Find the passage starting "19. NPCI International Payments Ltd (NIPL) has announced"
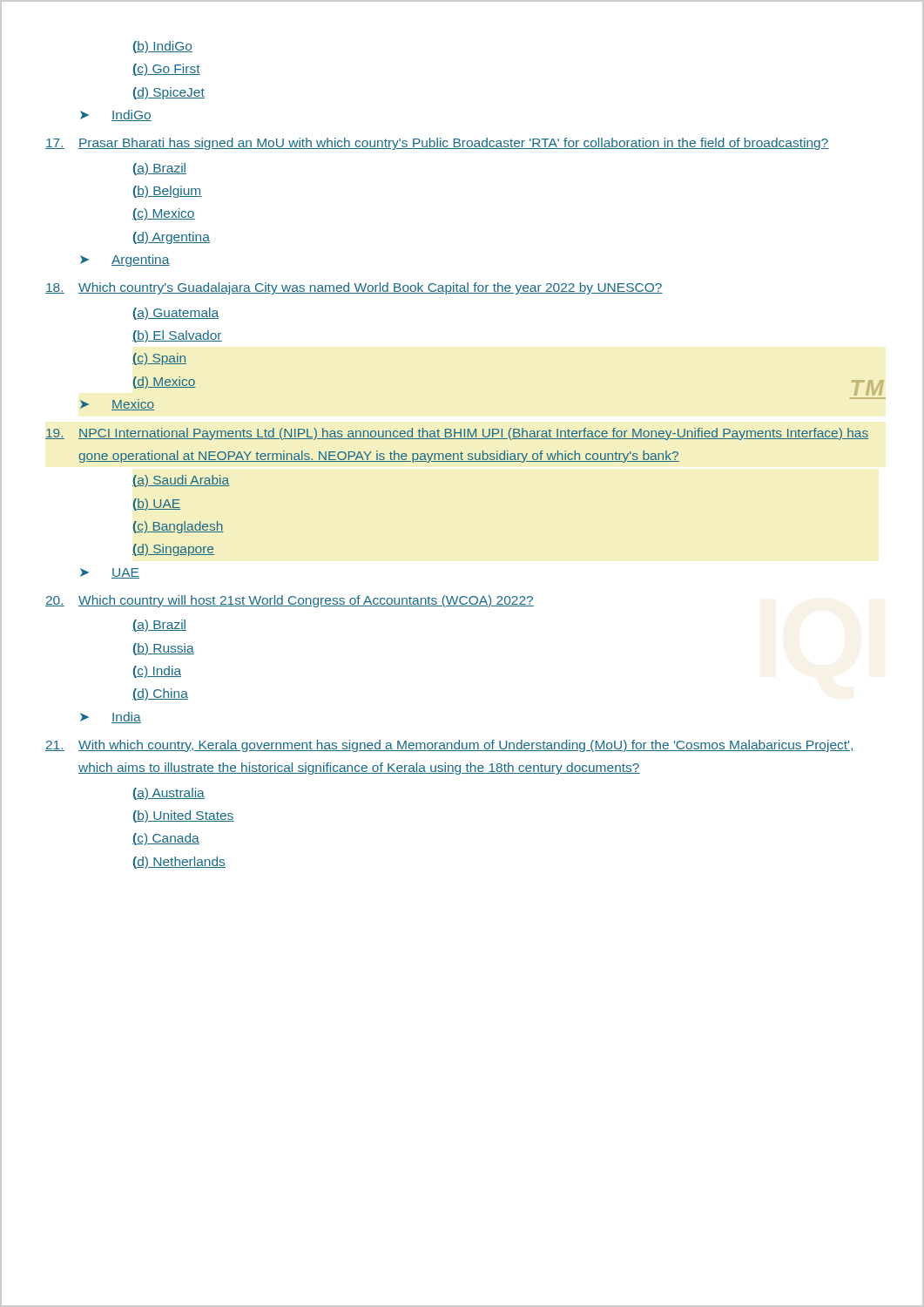The width and height of the screenshot is (924, 1307). [x=462, y=444]
